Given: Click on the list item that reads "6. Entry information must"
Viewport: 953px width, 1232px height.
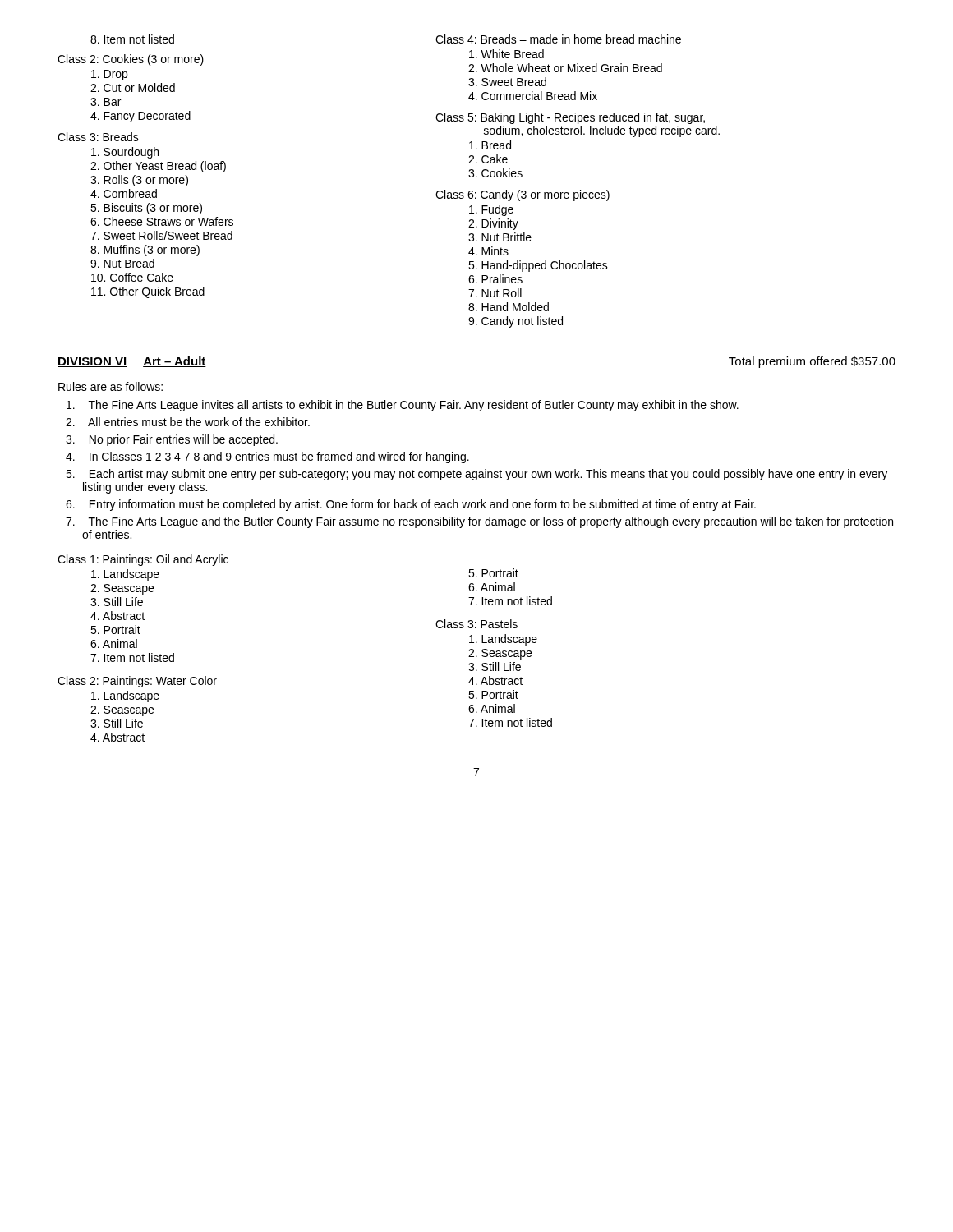Looking at the screenshot, I should click(411, 504).
